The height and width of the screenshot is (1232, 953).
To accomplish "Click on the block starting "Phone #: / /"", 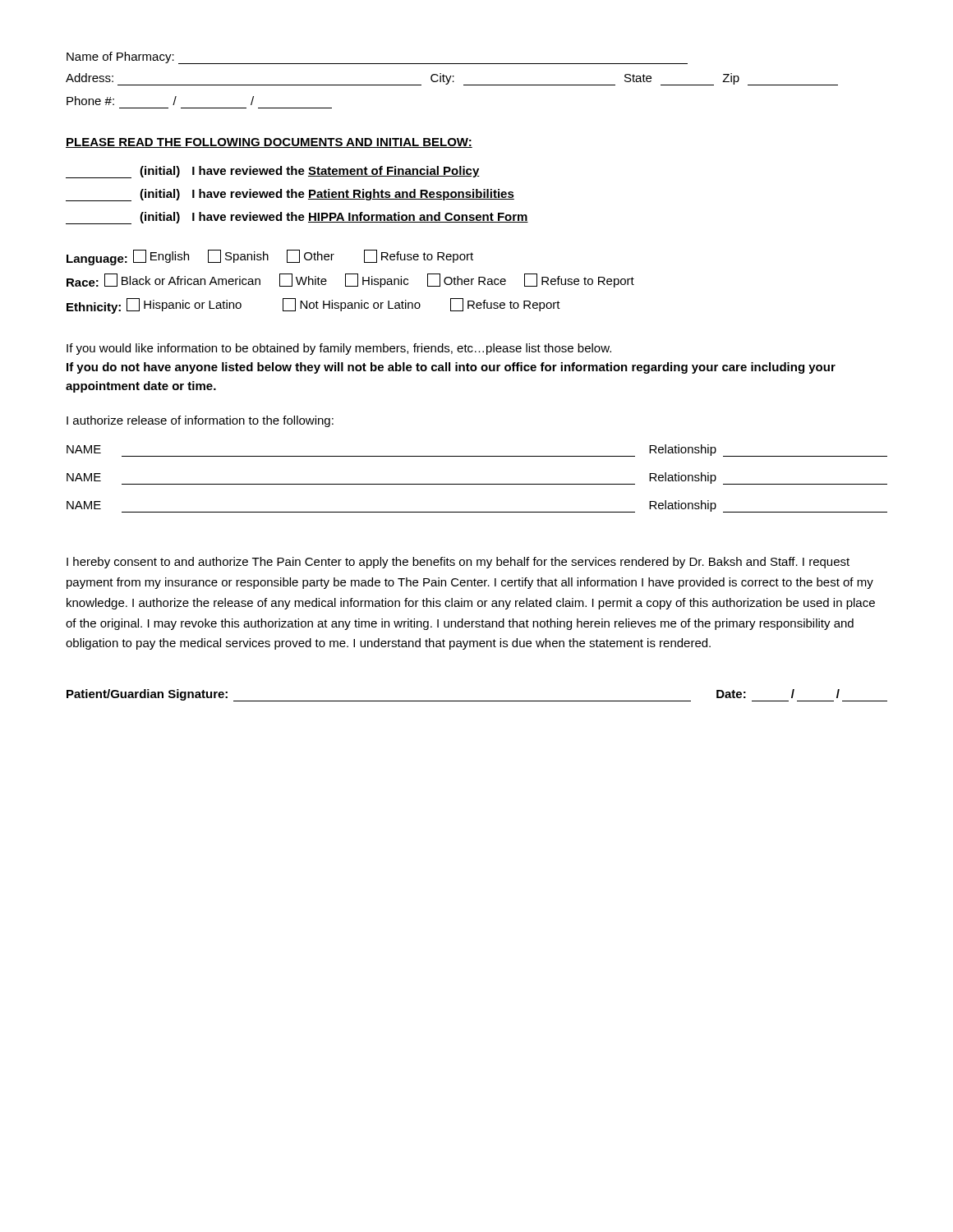I will [199, 101].
